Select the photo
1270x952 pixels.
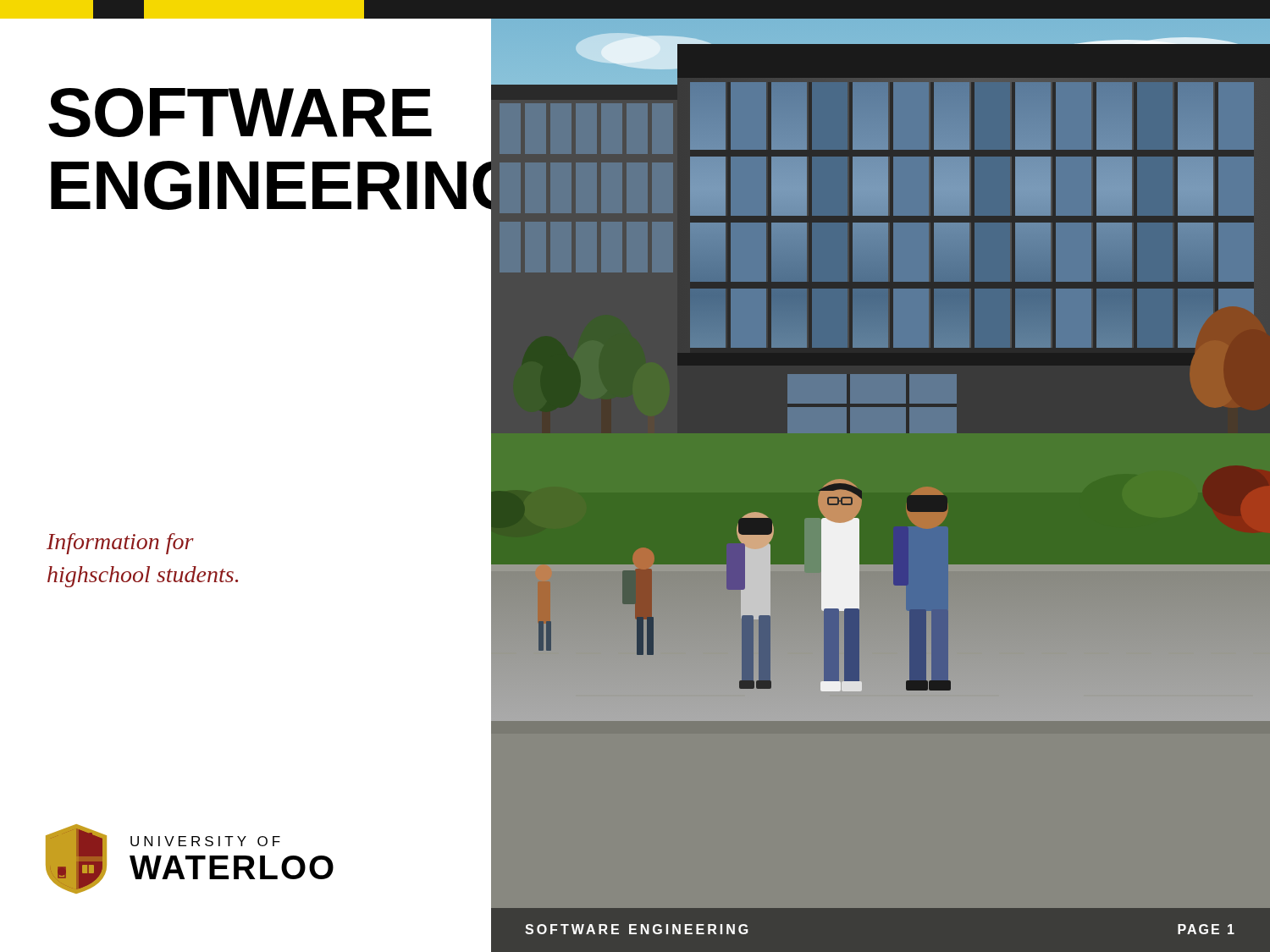[881, 463]
